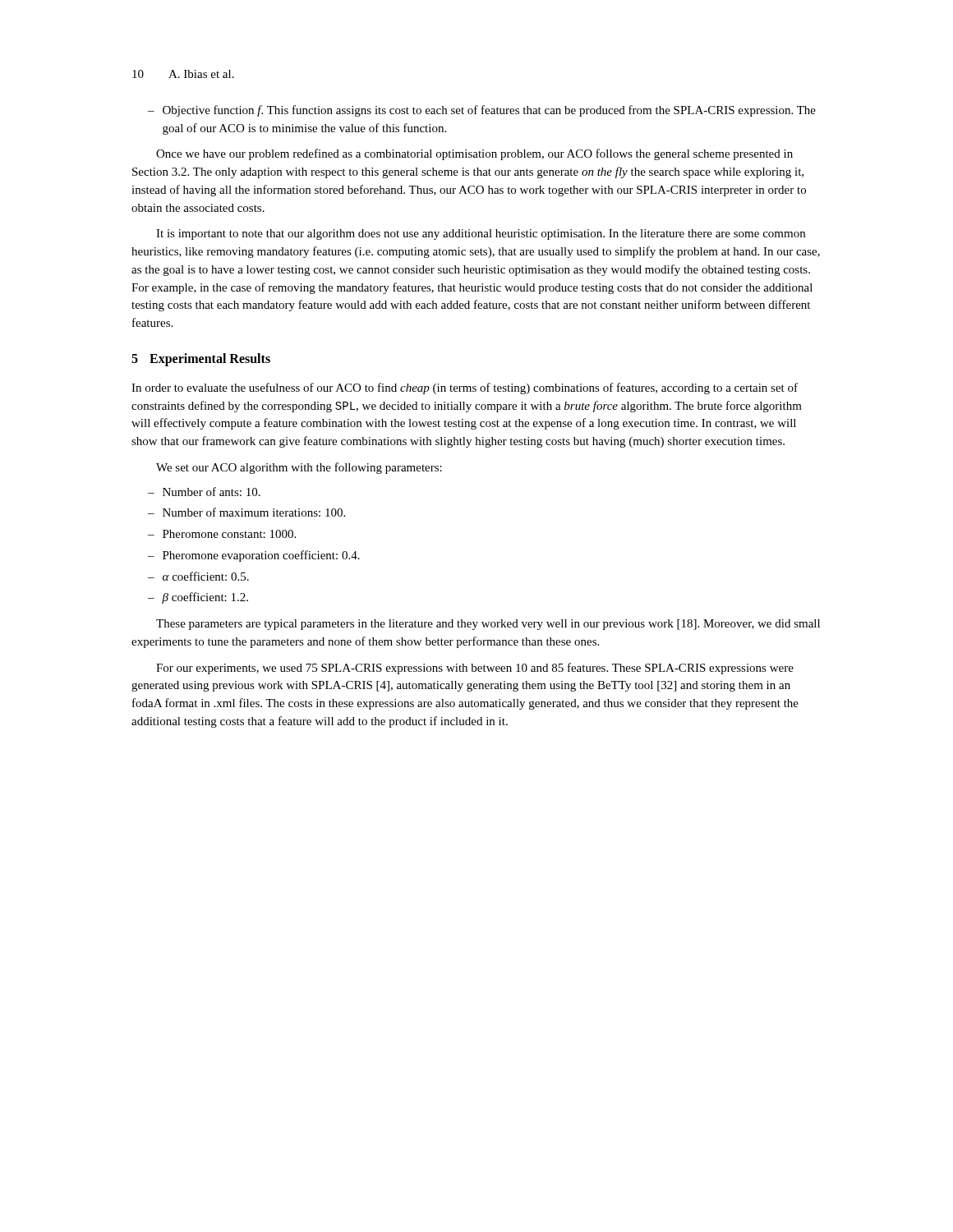This screenshot has height=1232, width=953.
Task: Click on the text starting "It is important to note that our"
Action: (x=476, y=279)
